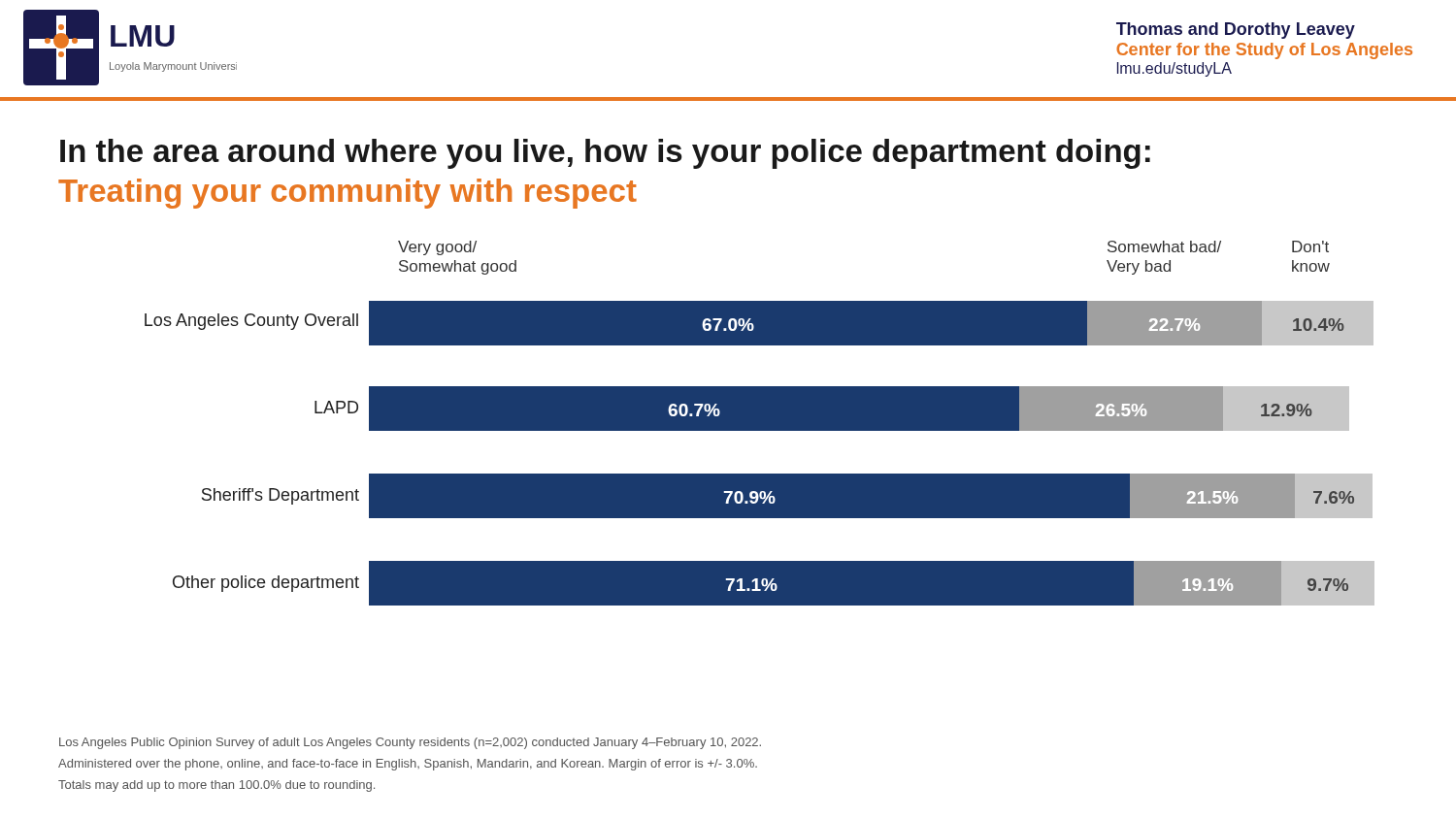The image size is (1456, 819).
Task: Click on the footnote that reads "Los Angeles Public Opinion Survey of adult"
Action: tap(410, 763)
